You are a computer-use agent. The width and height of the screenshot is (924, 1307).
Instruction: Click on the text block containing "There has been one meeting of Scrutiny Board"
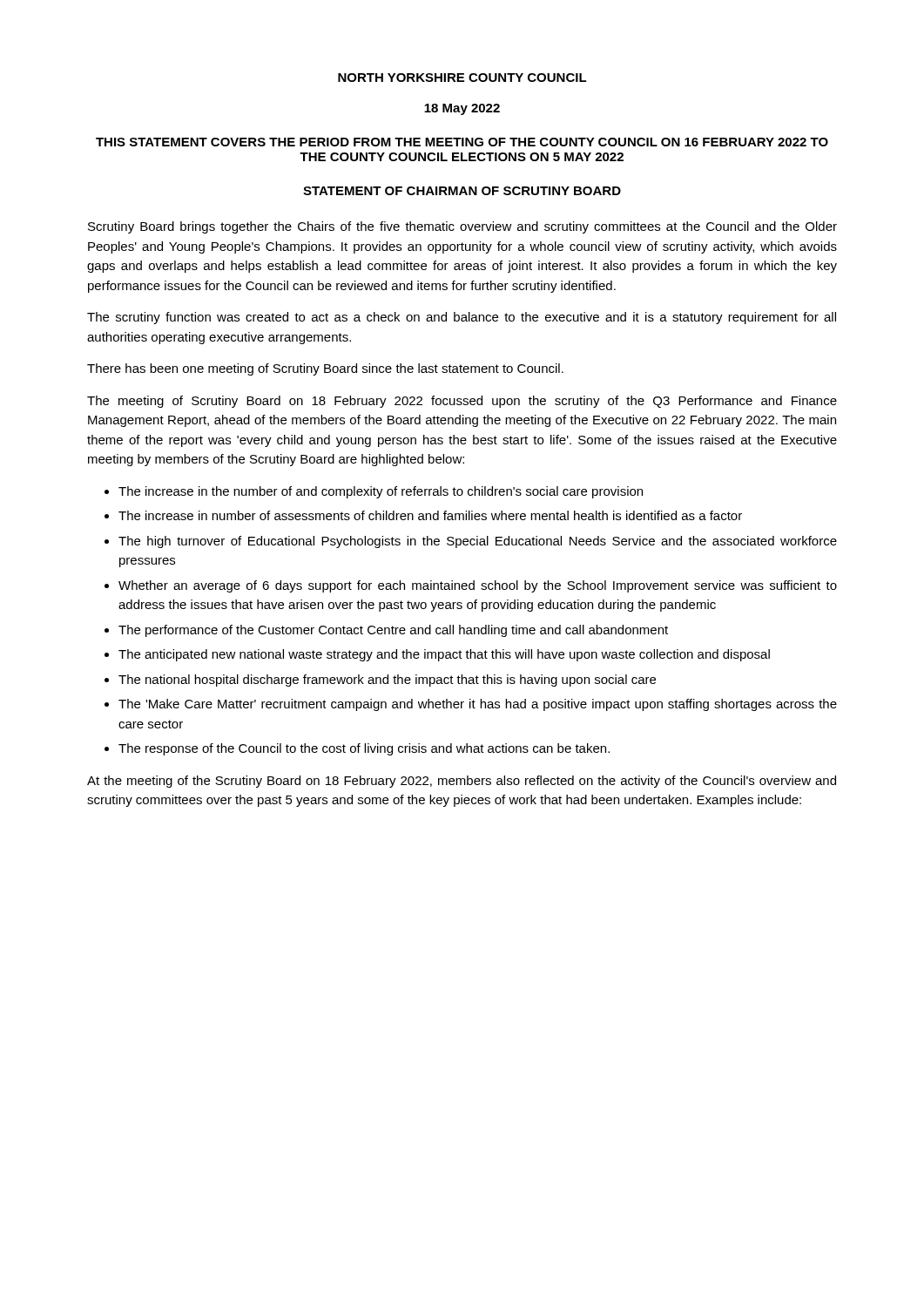[x=326, y=368]
